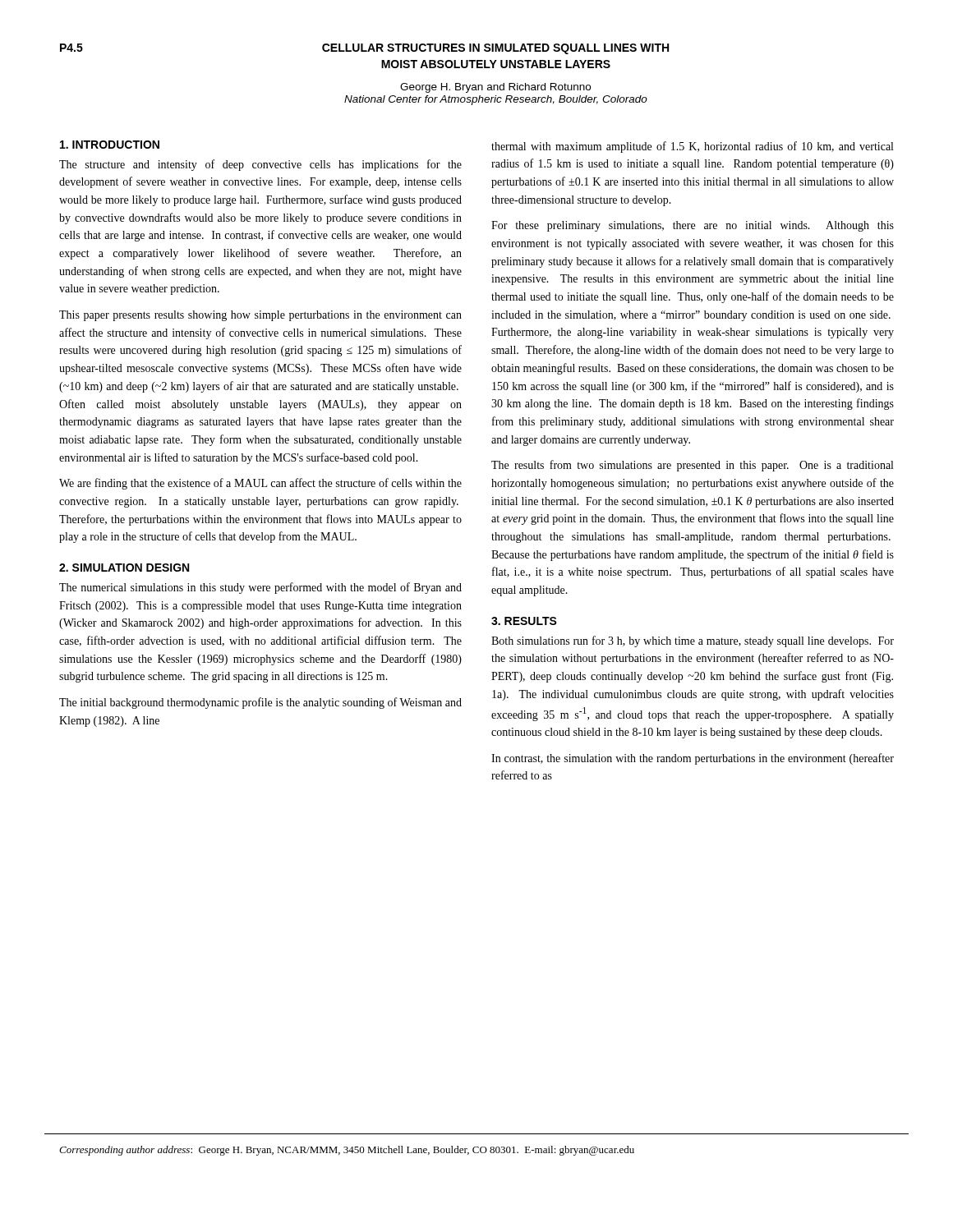Click on the text block with the text "thermal with maximum amplitude of 1.5"
This screenshot has width=953, height=1232.
[693, 173]
